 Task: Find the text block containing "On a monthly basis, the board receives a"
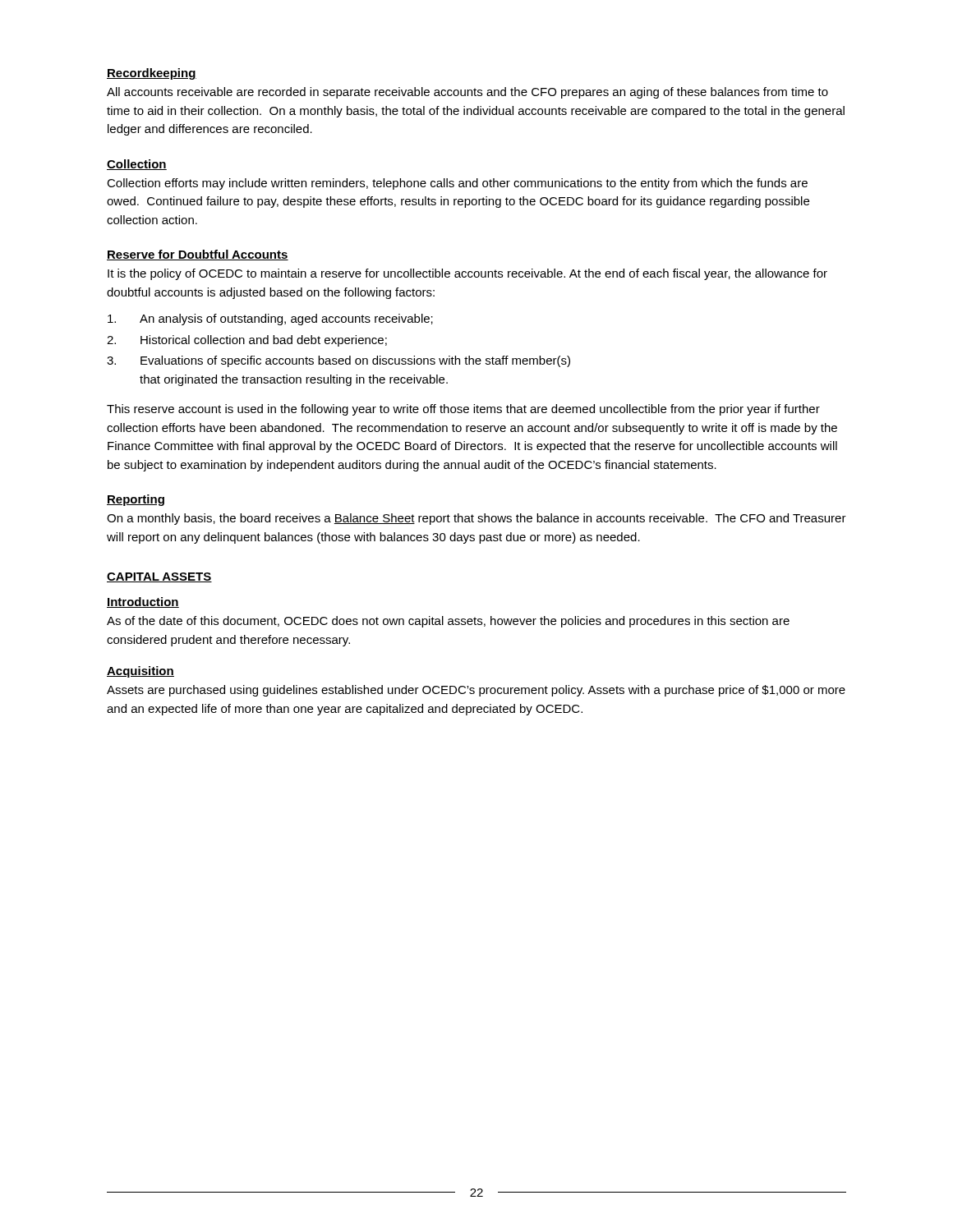click(476, 527)
